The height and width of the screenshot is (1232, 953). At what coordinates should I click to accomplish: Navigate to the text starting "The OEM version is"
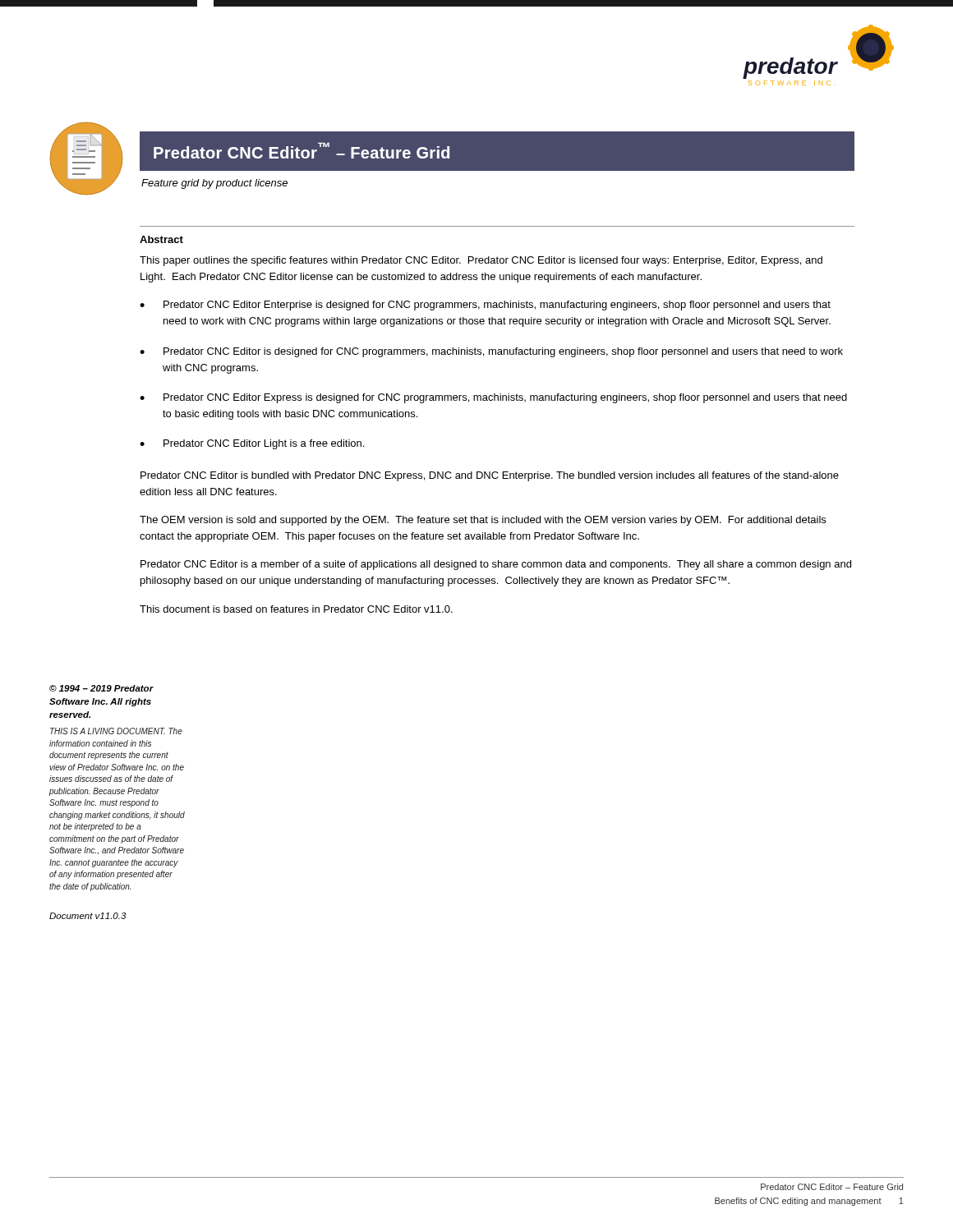tap(483, 528)
